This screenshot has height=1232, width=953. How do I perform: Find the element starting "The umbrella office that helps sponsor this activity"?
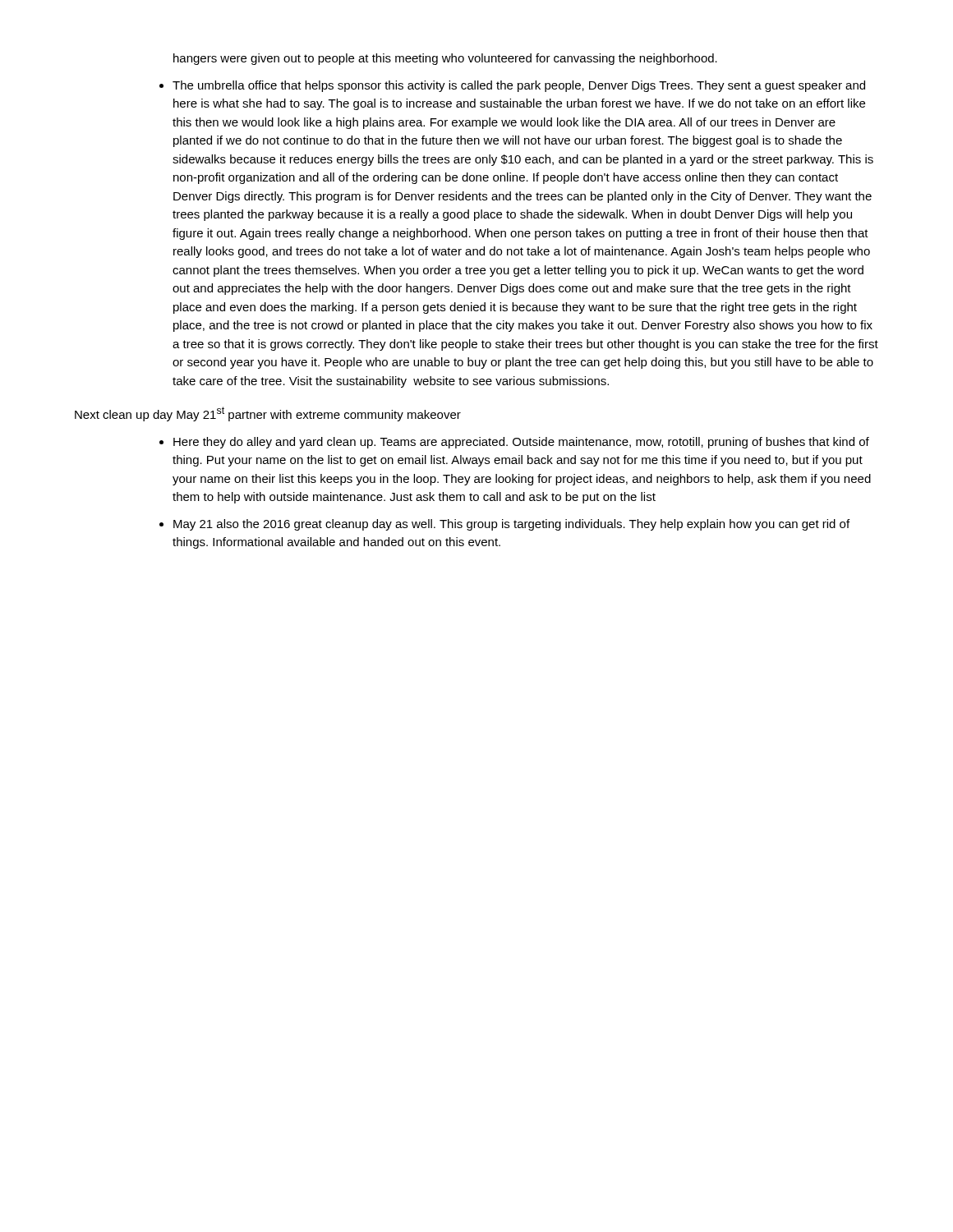point(525,232)
